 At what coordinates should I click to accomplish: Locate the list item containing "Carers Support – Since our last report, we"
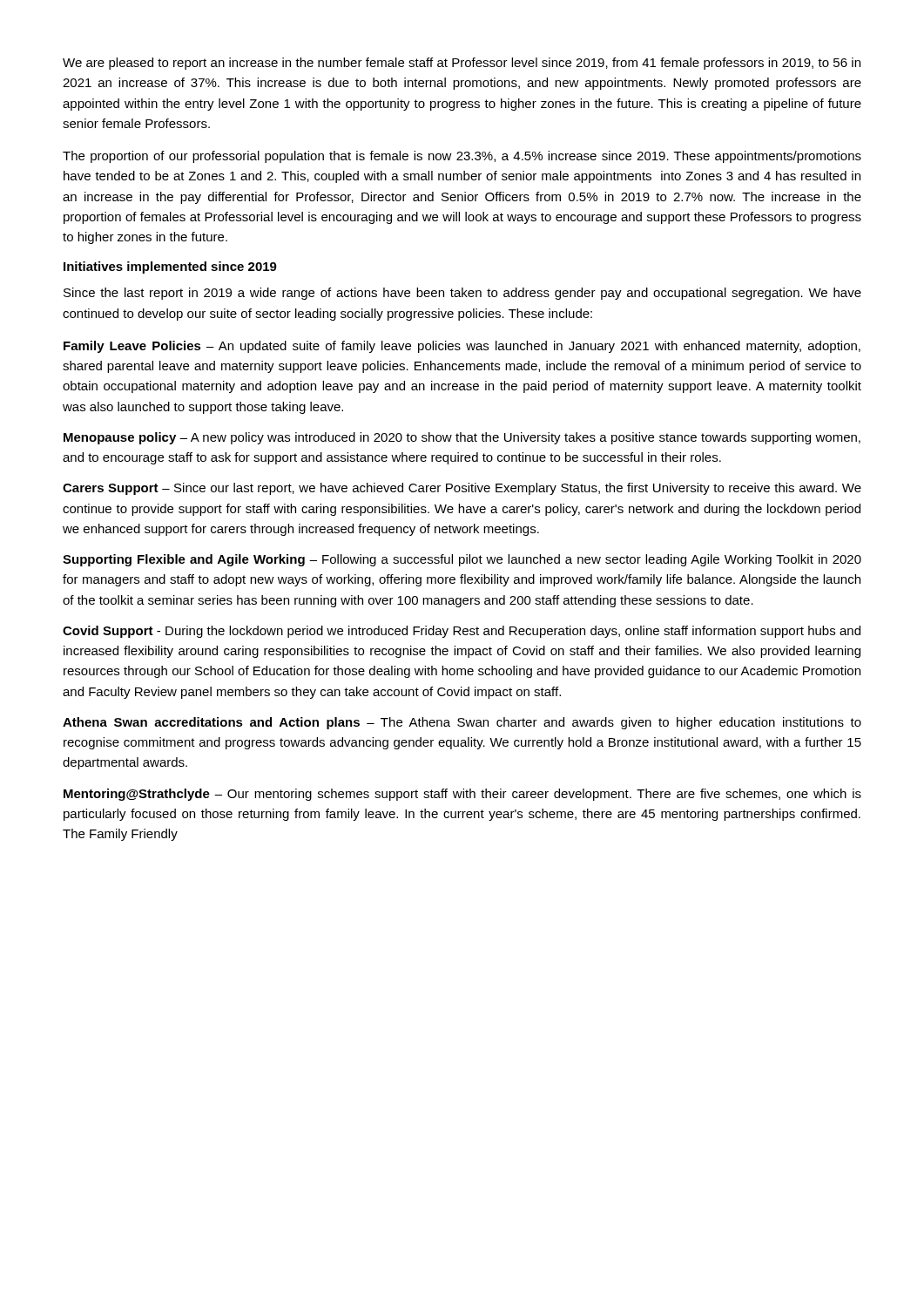[462, 508]
